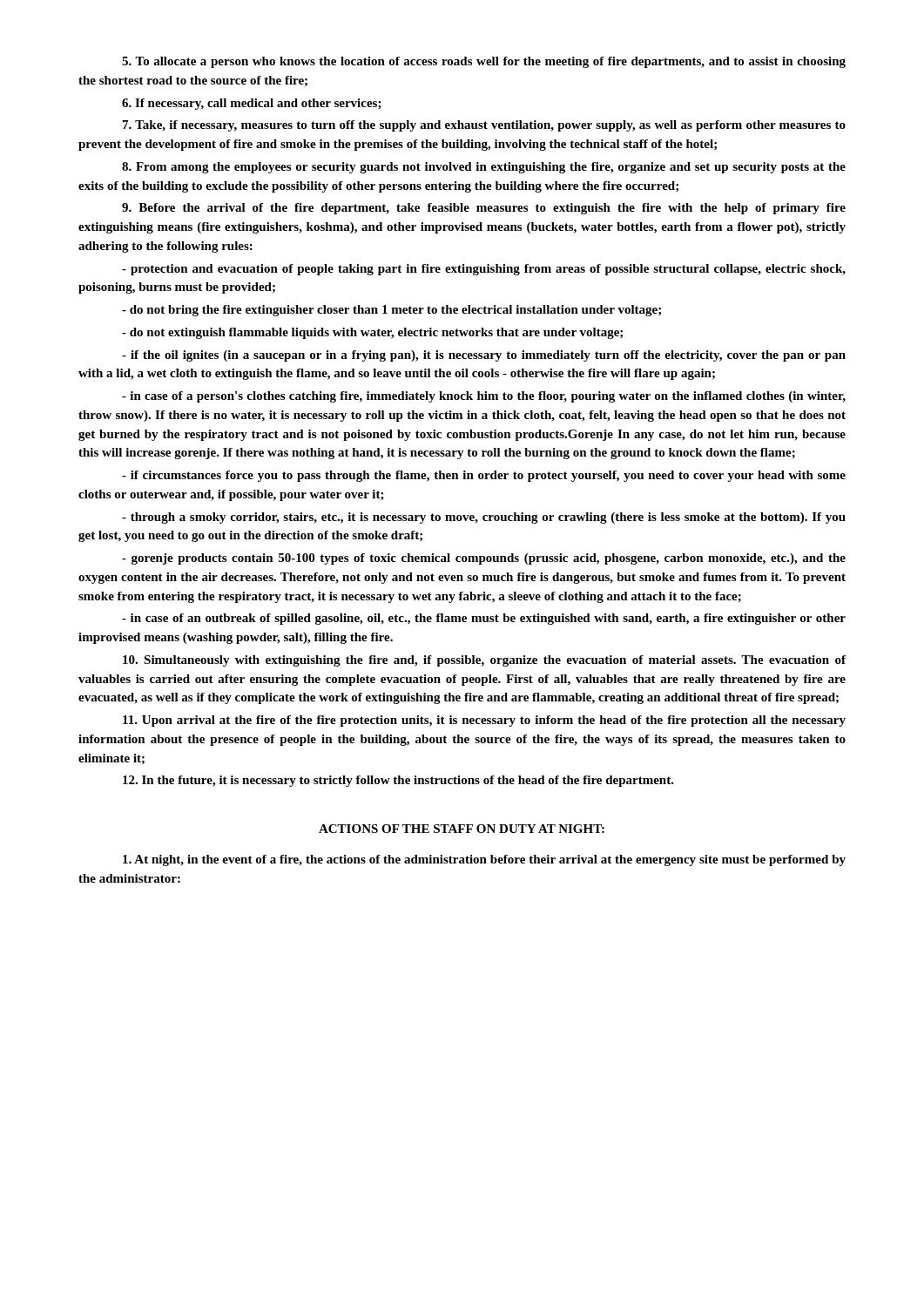Where is the passage that starts "do not bring the fire extinguisher"?
Screen dimensions: 1307x924
[x=462, y=310]
